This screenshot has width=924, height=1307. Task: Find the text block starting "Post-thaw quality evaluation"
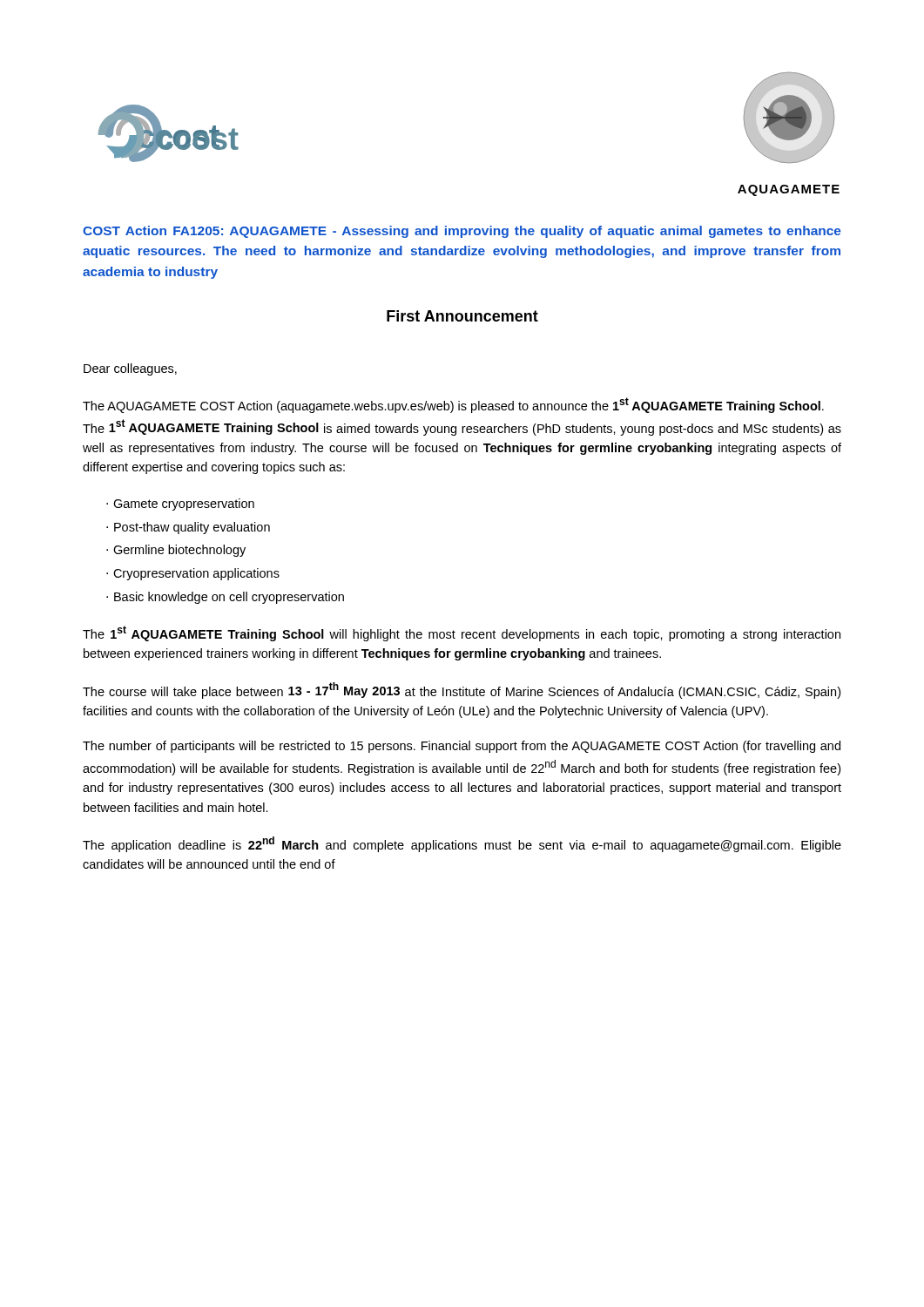pyautogui.click(x=192, y=527)
